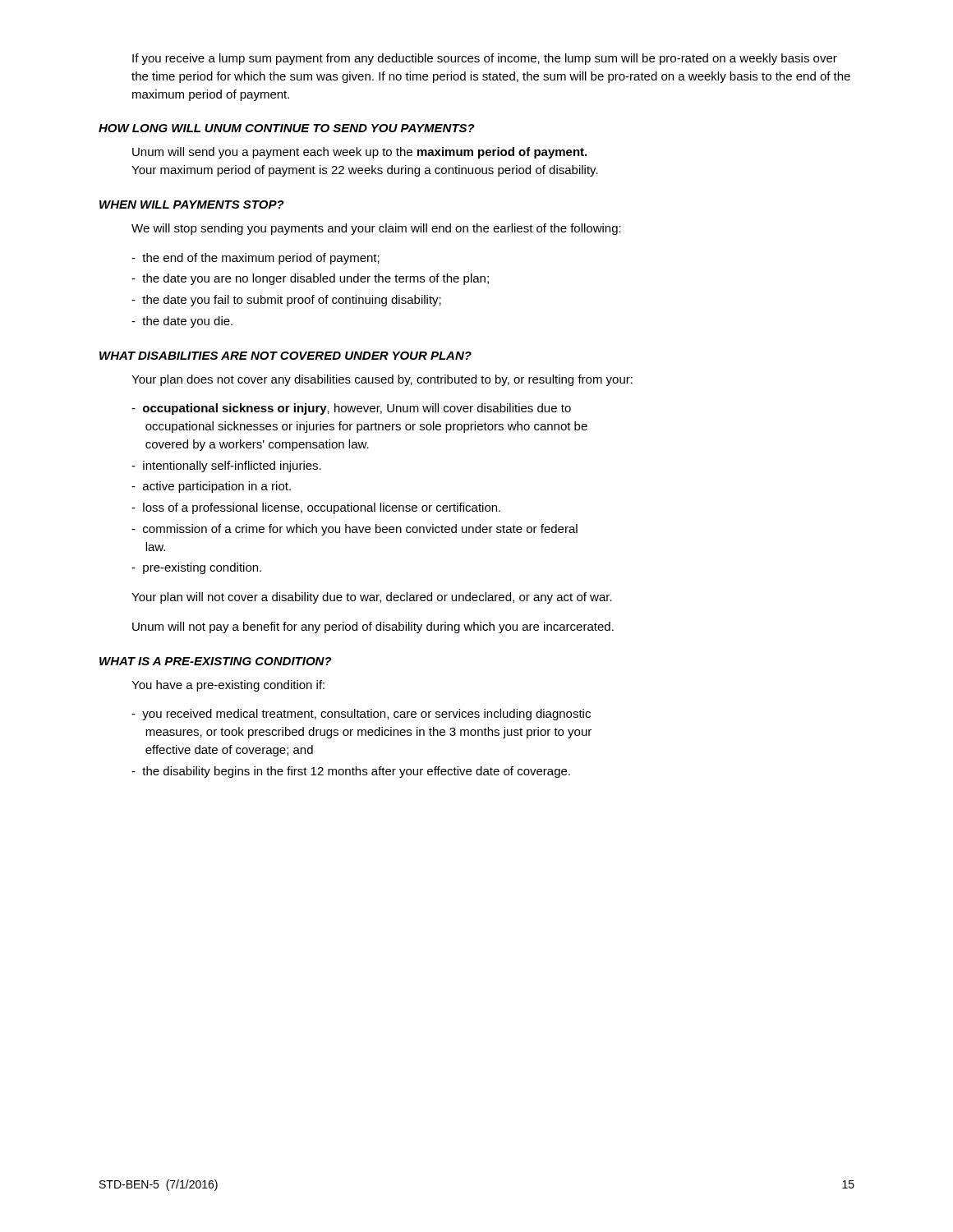Screen dimensions: 1232x953
Task: Select the element starting "the disability begins in the first"
Action: point(351,770)
